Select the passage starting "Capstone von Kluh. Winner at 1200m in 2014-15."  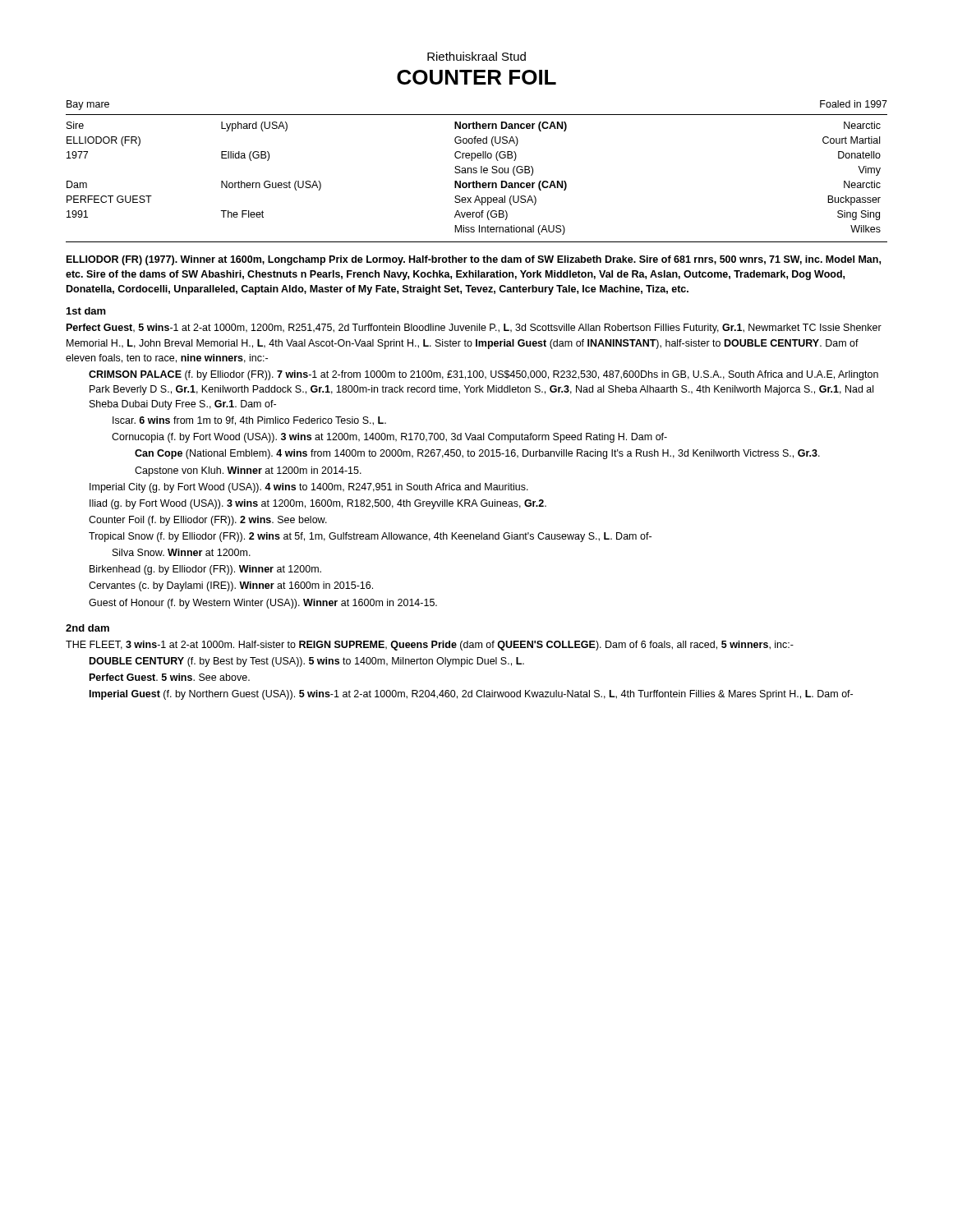click(248, 470)
